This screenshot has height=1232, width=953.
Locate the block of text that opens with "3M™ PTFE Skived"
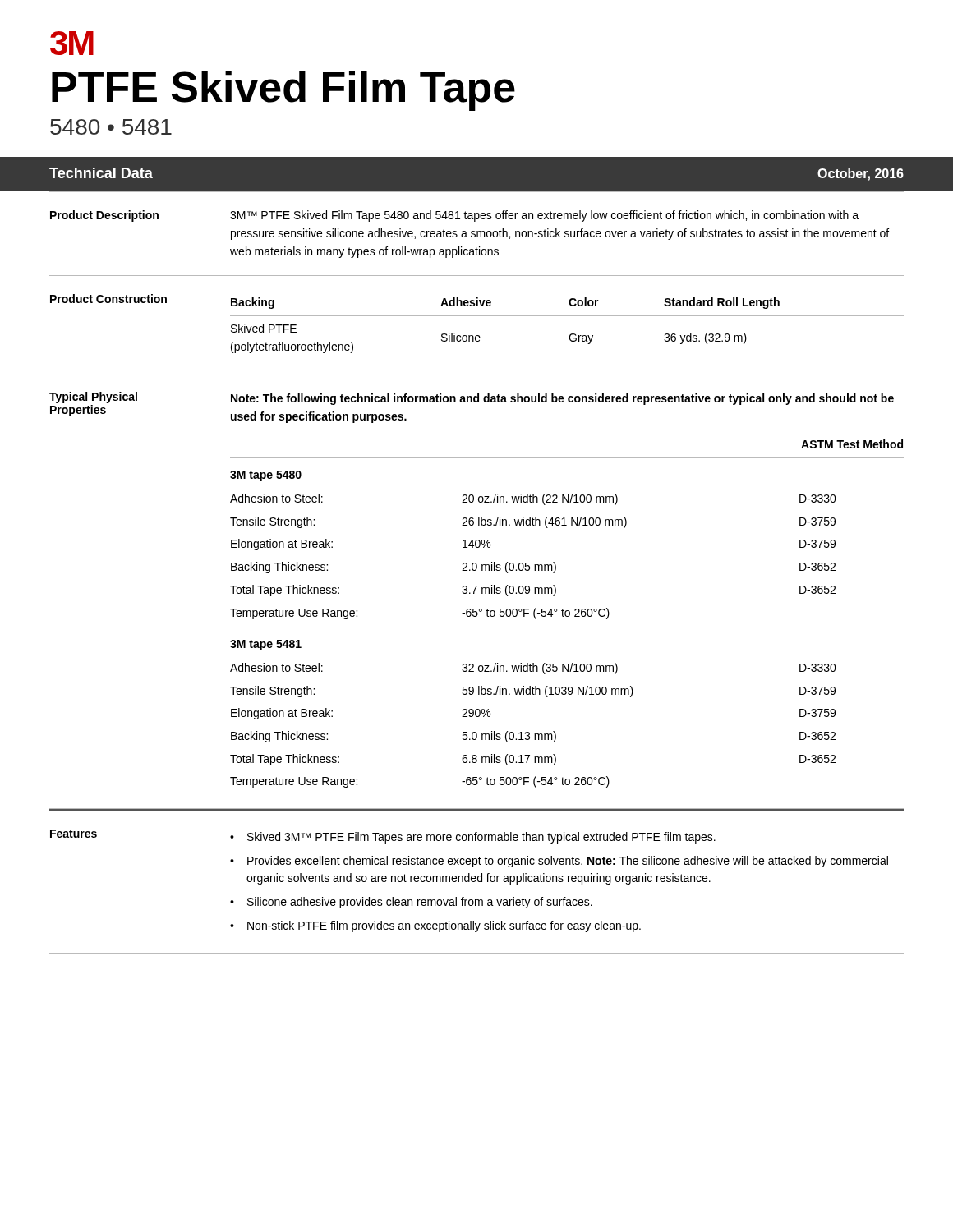[560, 233]
